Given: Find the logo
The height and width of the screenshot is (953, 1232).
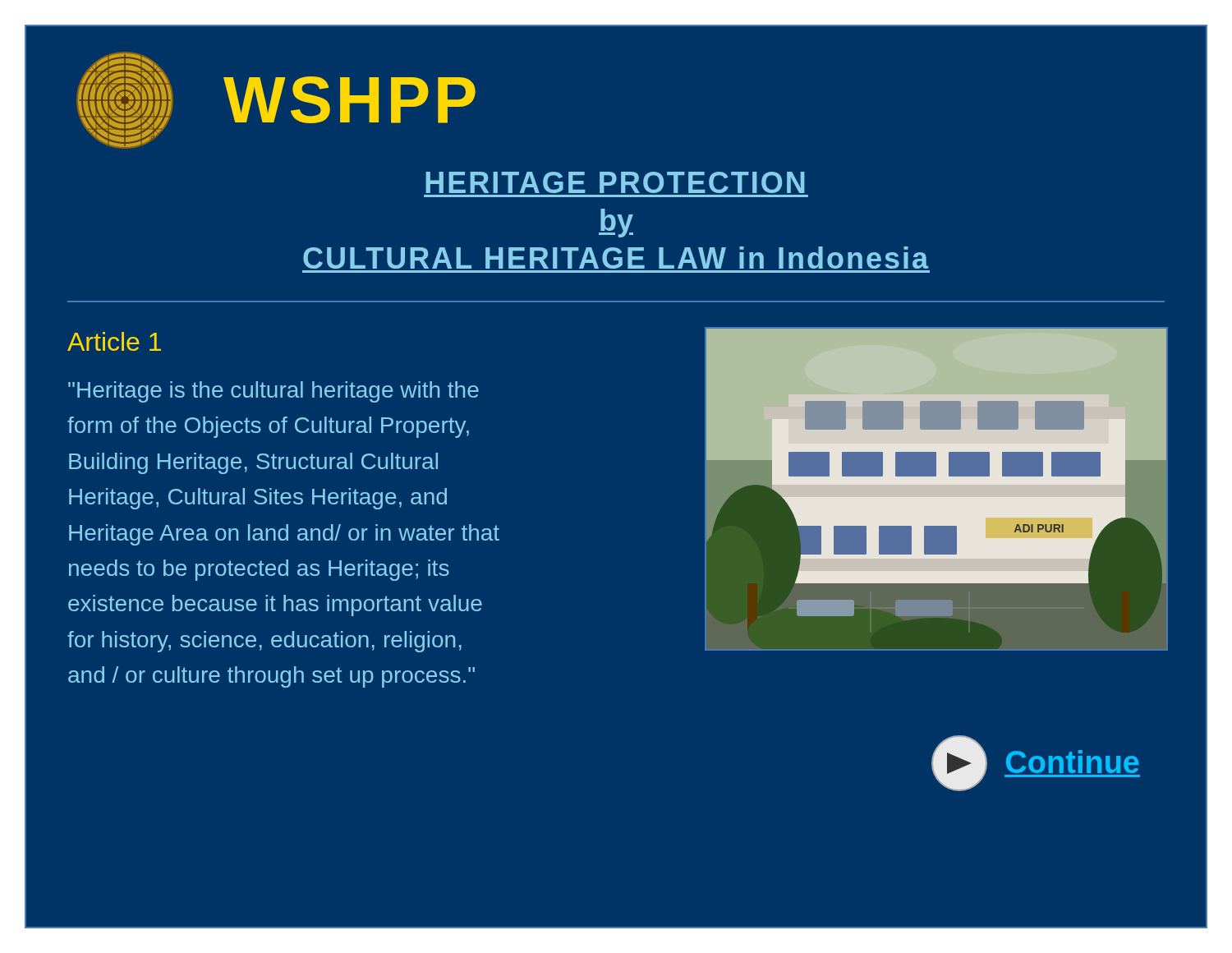Looking at the screenshot, I should [x=125, y=100].
